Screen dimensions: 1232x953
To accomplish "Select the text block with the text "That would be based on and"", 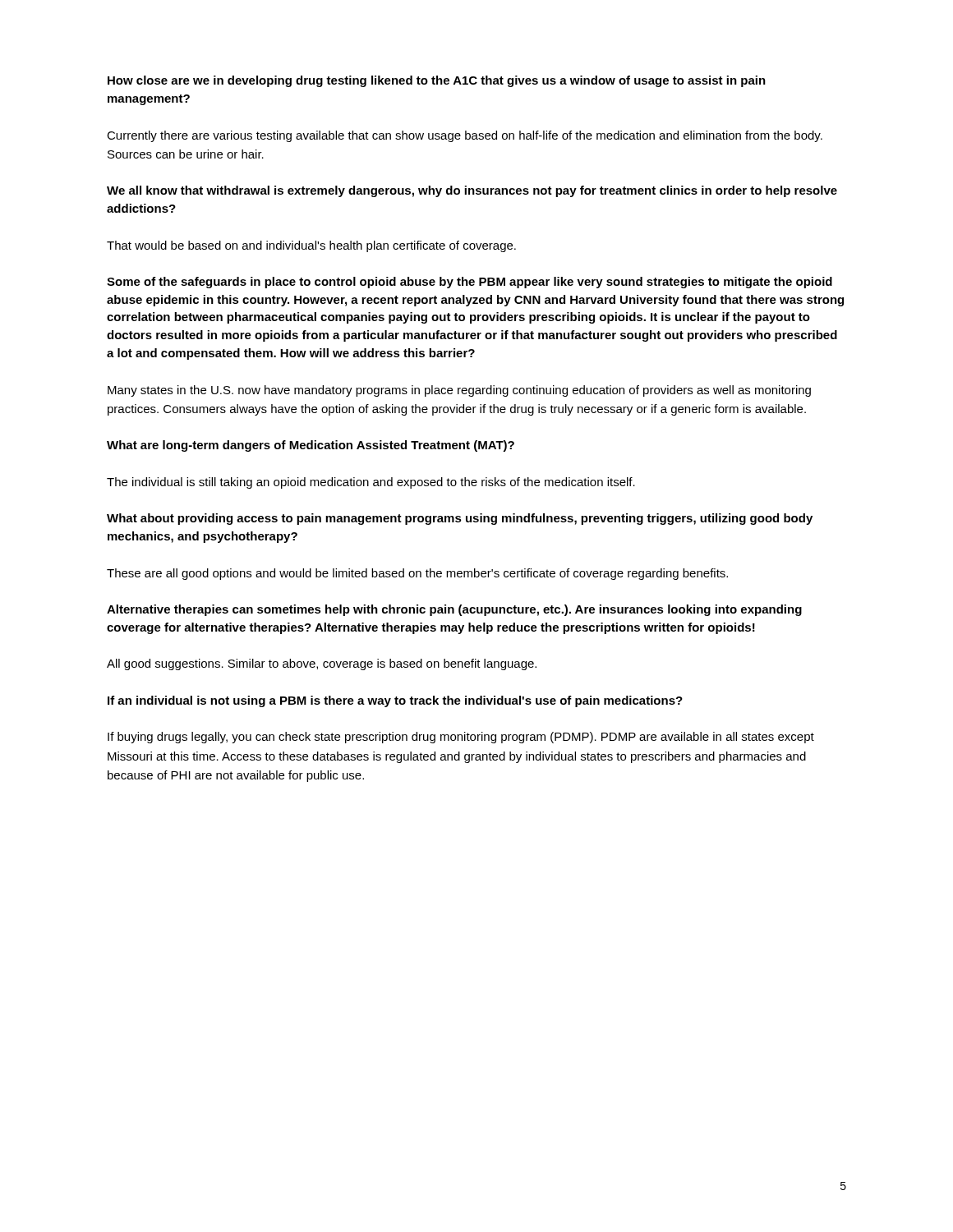I will (x=312, y=245).
